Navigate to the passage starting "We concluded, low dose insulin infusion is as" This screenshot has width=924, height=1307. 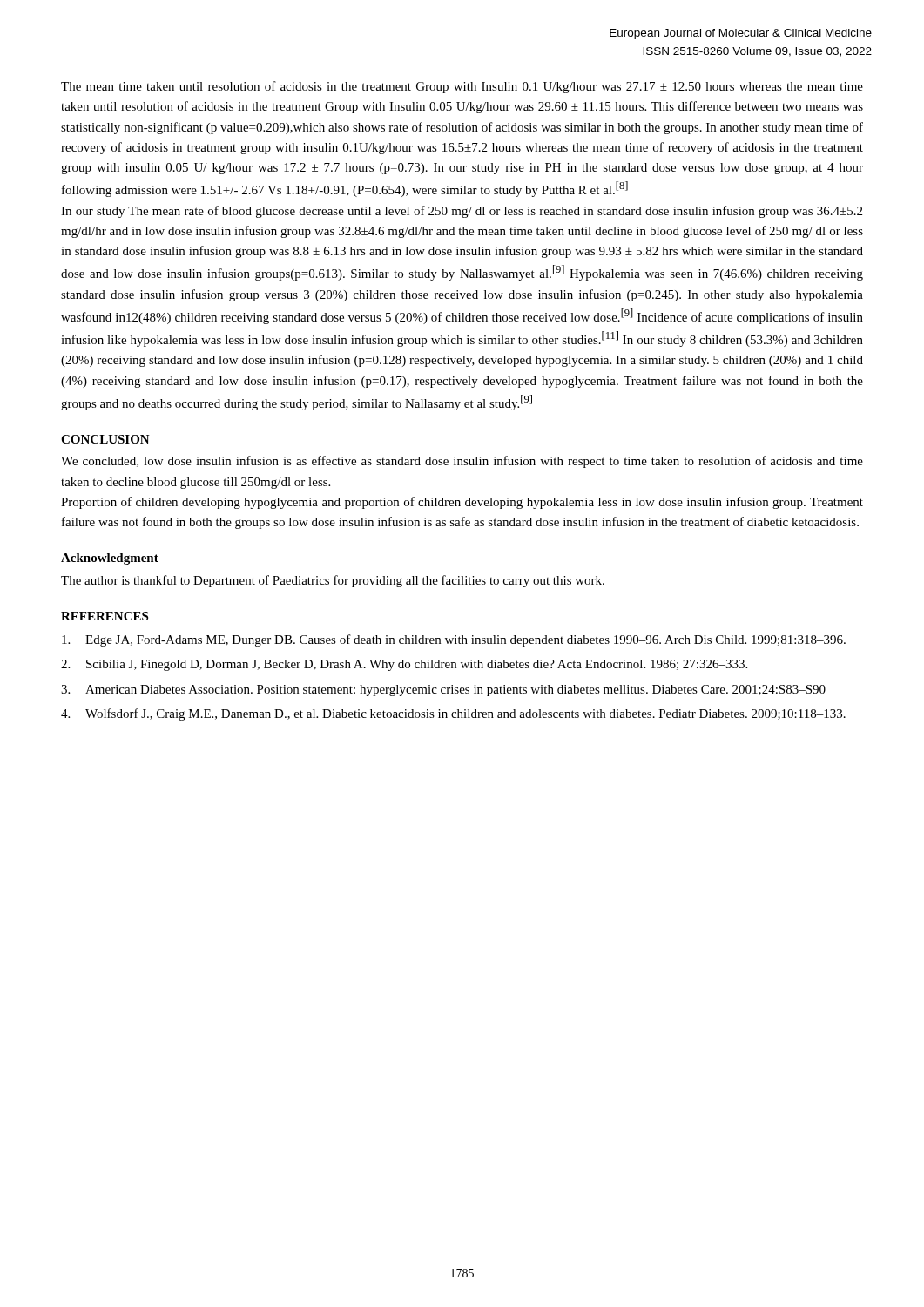[x=462, y=471]
